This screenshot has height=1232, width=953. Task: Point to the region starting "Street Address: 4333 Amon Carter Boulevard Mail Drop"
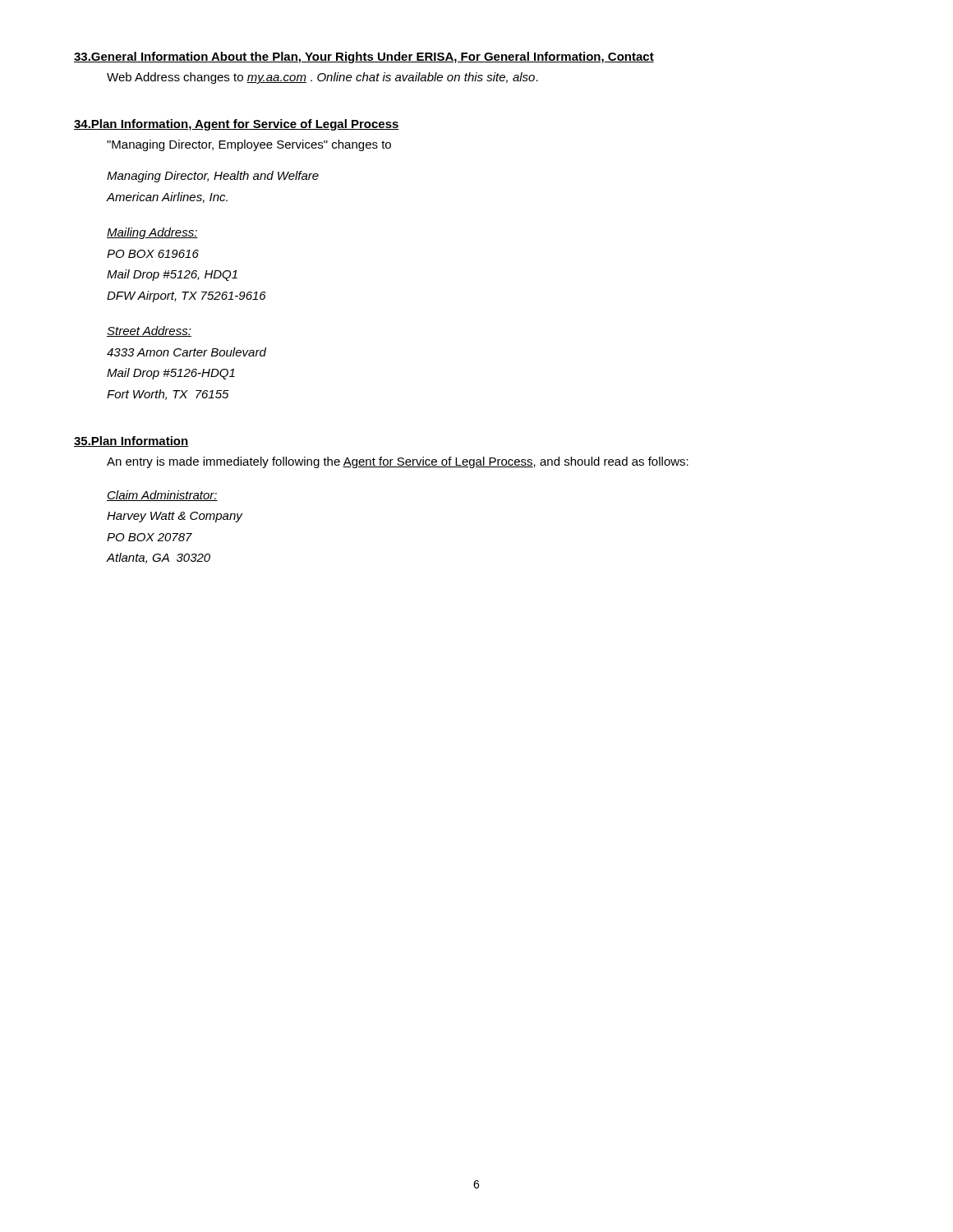click(x=186, y=362)
